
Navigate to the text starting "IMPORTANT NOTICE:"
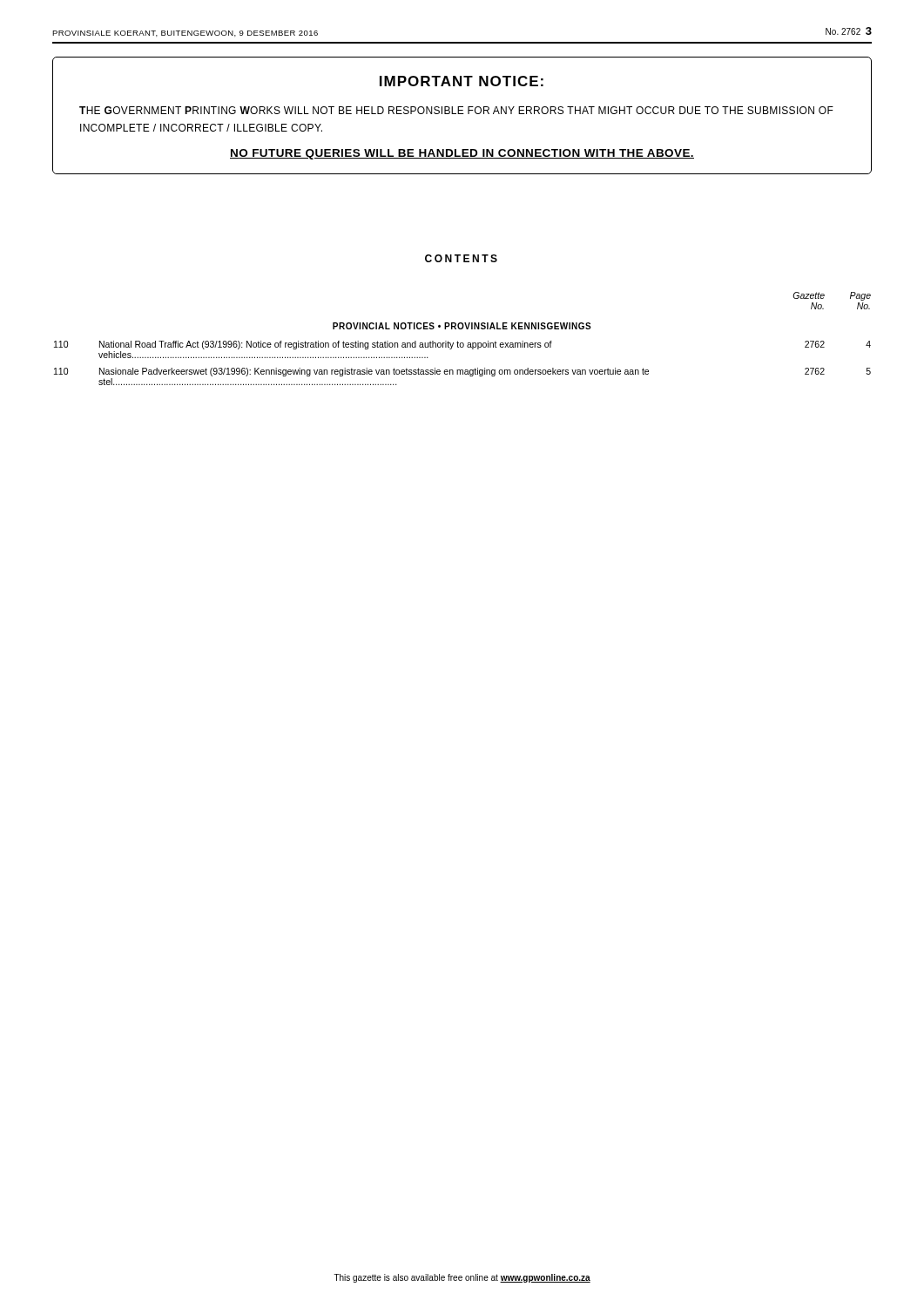[x=462, y=81]
